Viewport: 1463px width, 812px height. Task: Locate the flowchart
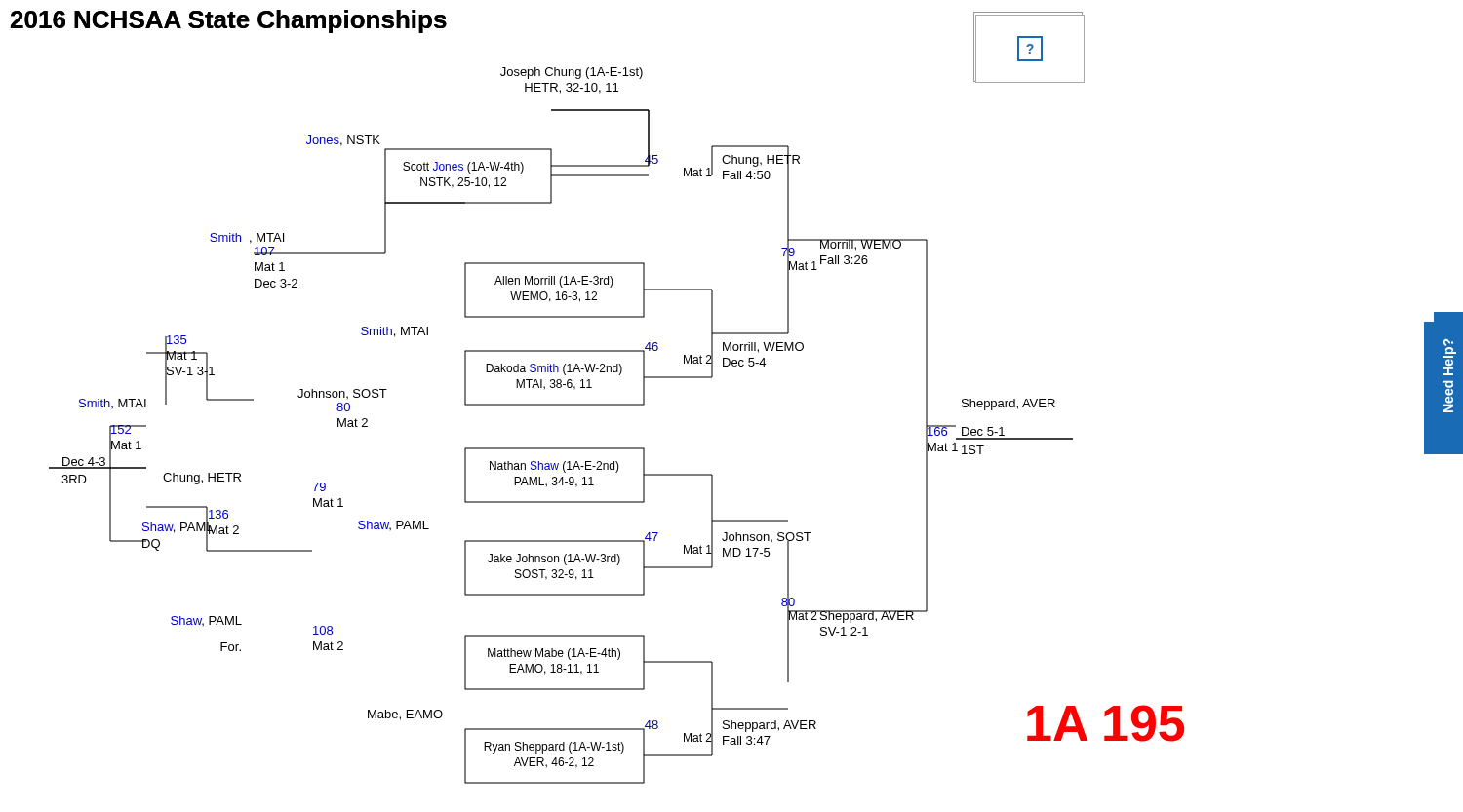click(732, 406)
